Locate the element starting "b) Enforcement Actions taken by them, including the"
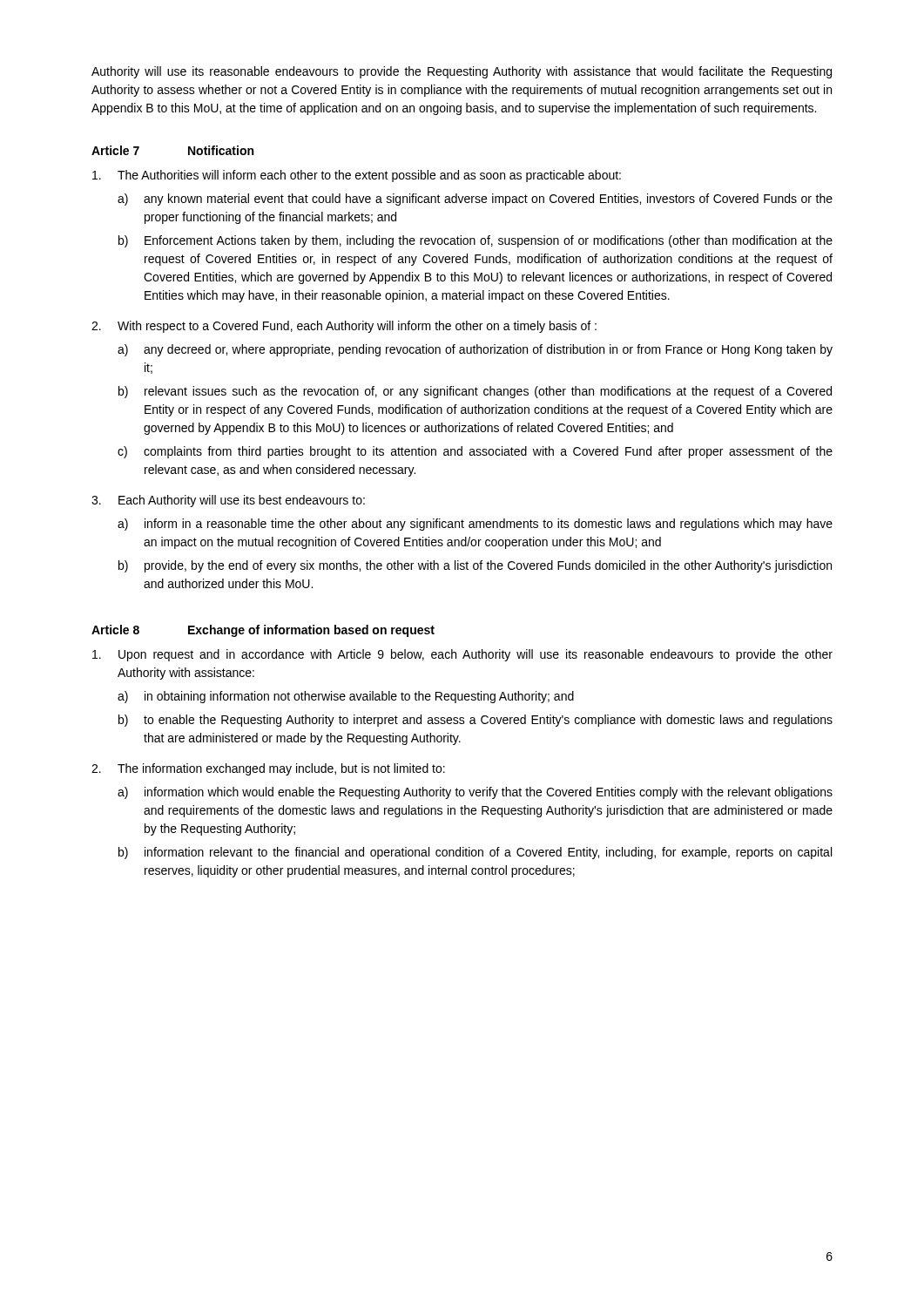Screen dimensions: 1307x924 click(475, 268)
